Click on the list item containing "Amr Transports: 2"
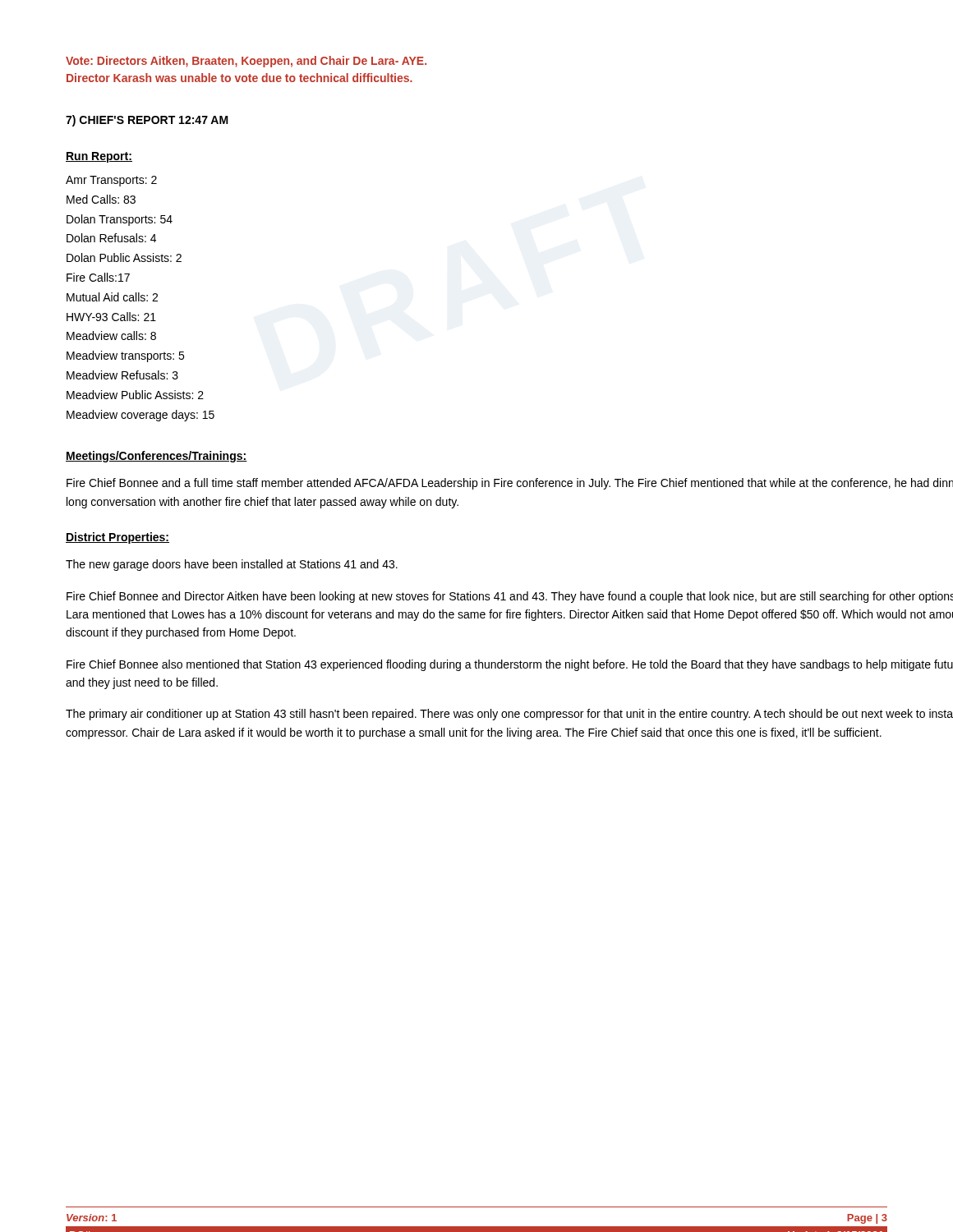The image size is (953, 1232). point(111,180)
